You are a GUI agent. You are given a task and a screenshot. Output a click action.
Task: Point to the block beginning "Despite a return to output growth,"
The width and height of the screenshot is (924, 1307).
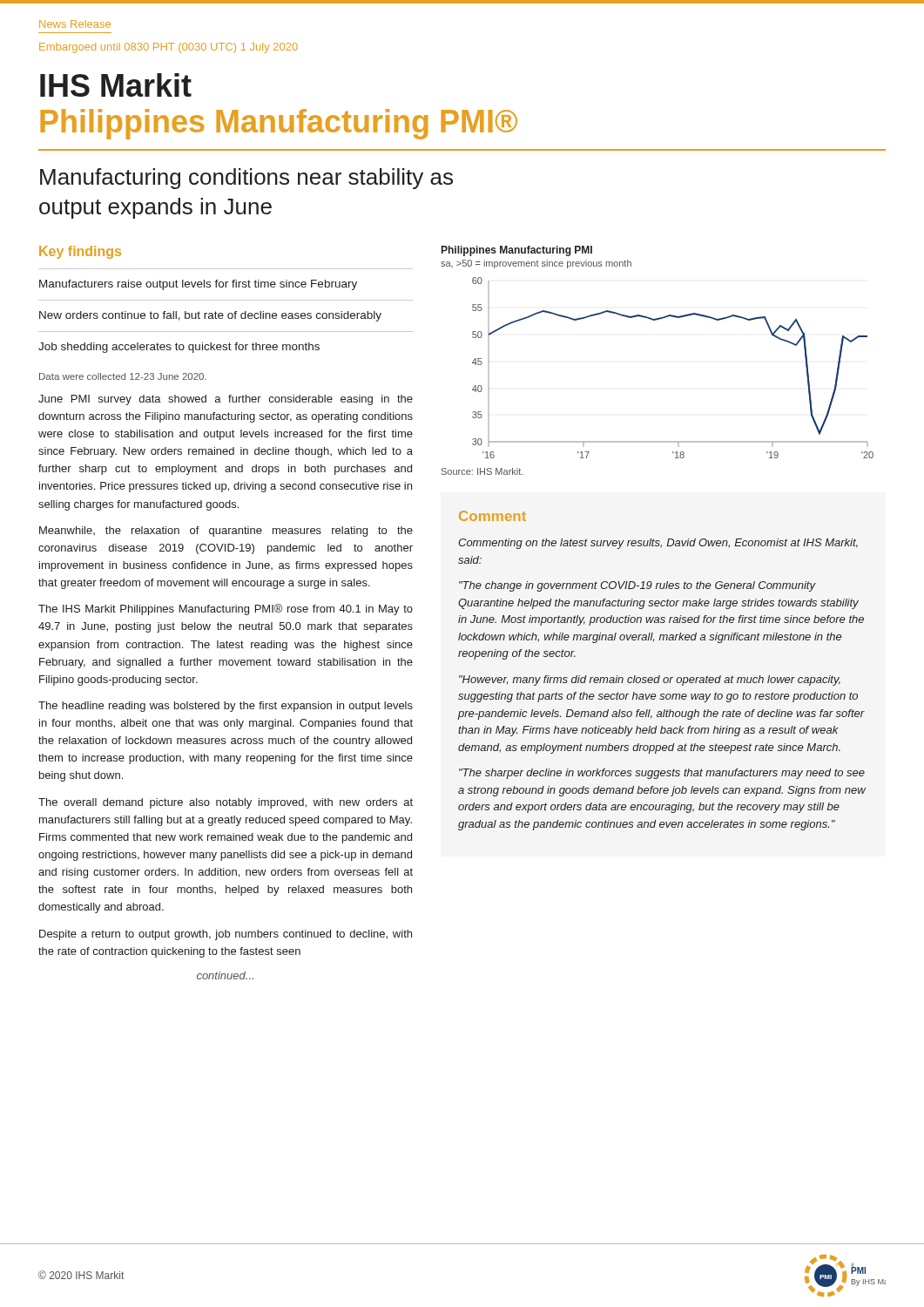[x=226, y=942]
